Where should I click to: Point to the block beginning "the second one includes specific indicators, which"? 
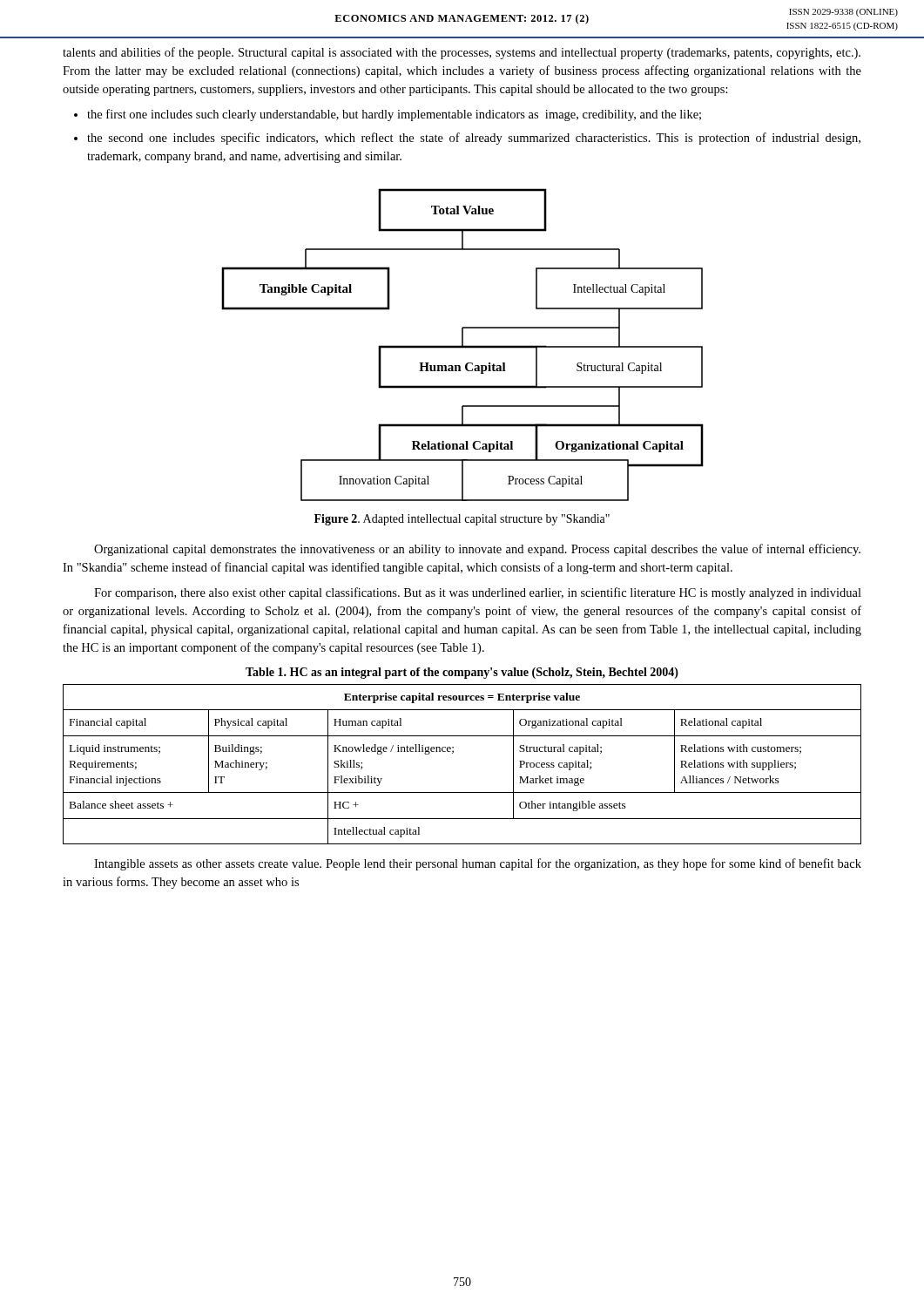click(x=474, y=147)
